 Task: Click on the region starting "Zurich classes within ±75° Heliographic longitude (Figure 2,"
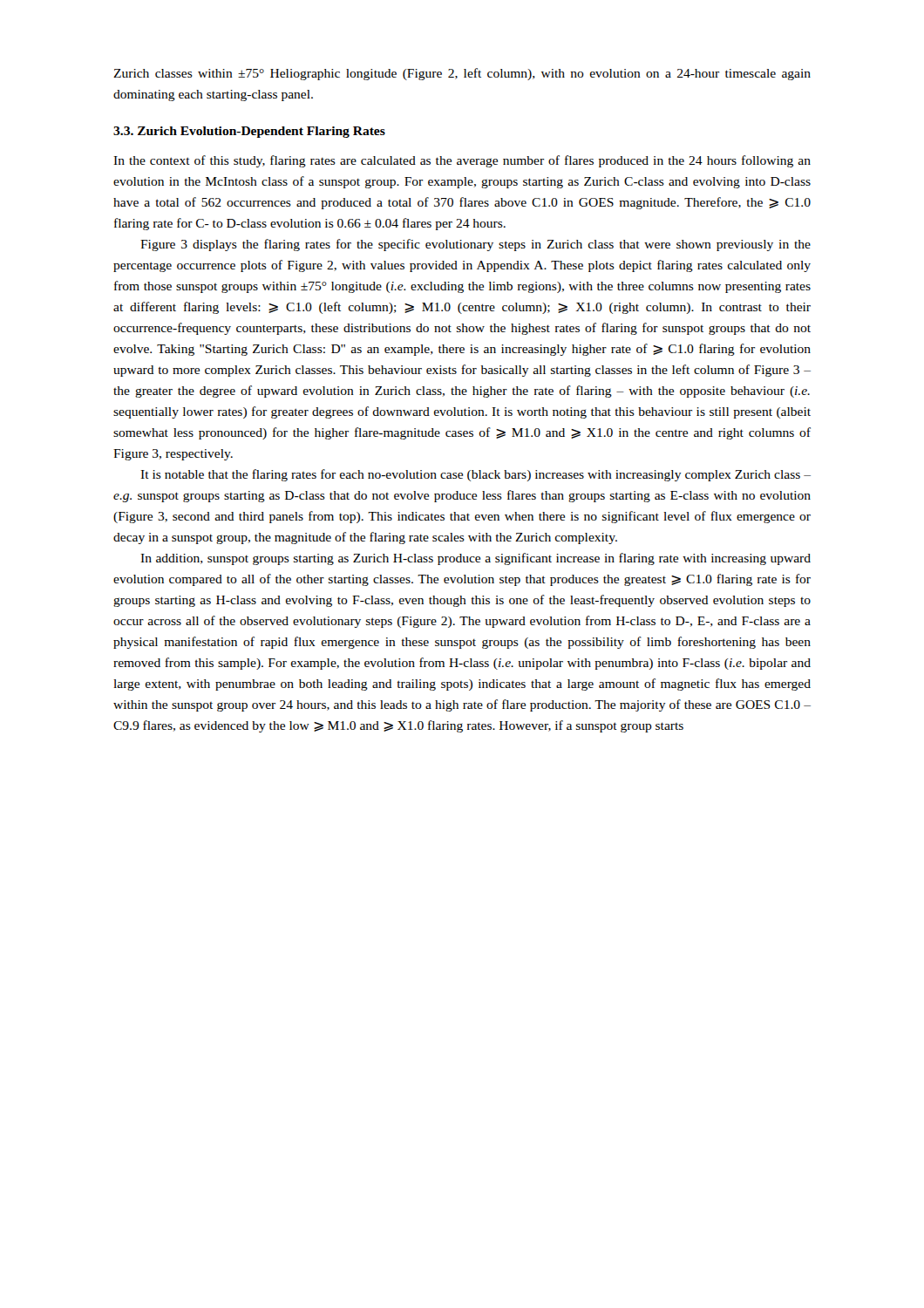pos(462,84)
